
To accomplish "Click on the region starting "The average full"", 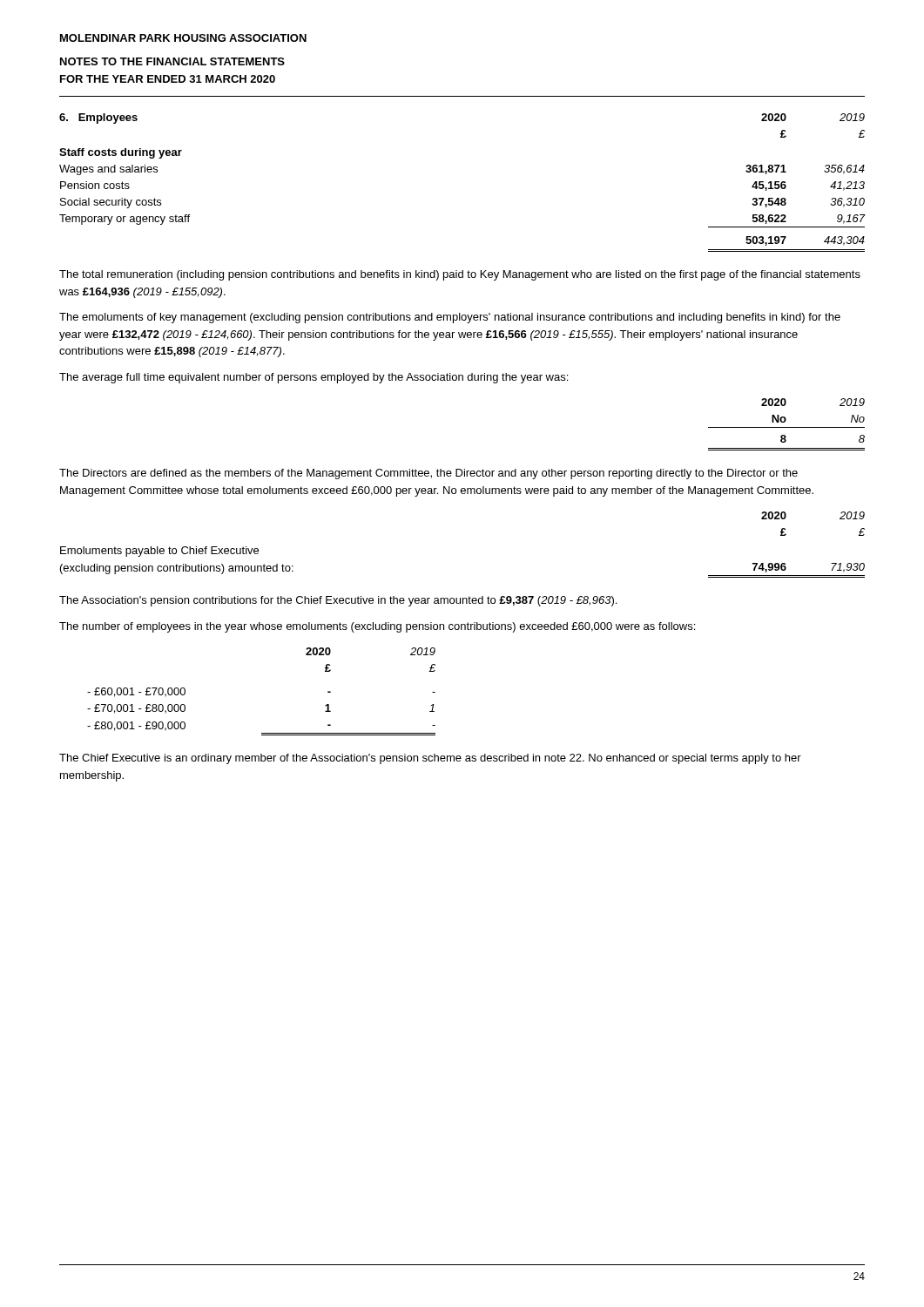I will [314, 376].
